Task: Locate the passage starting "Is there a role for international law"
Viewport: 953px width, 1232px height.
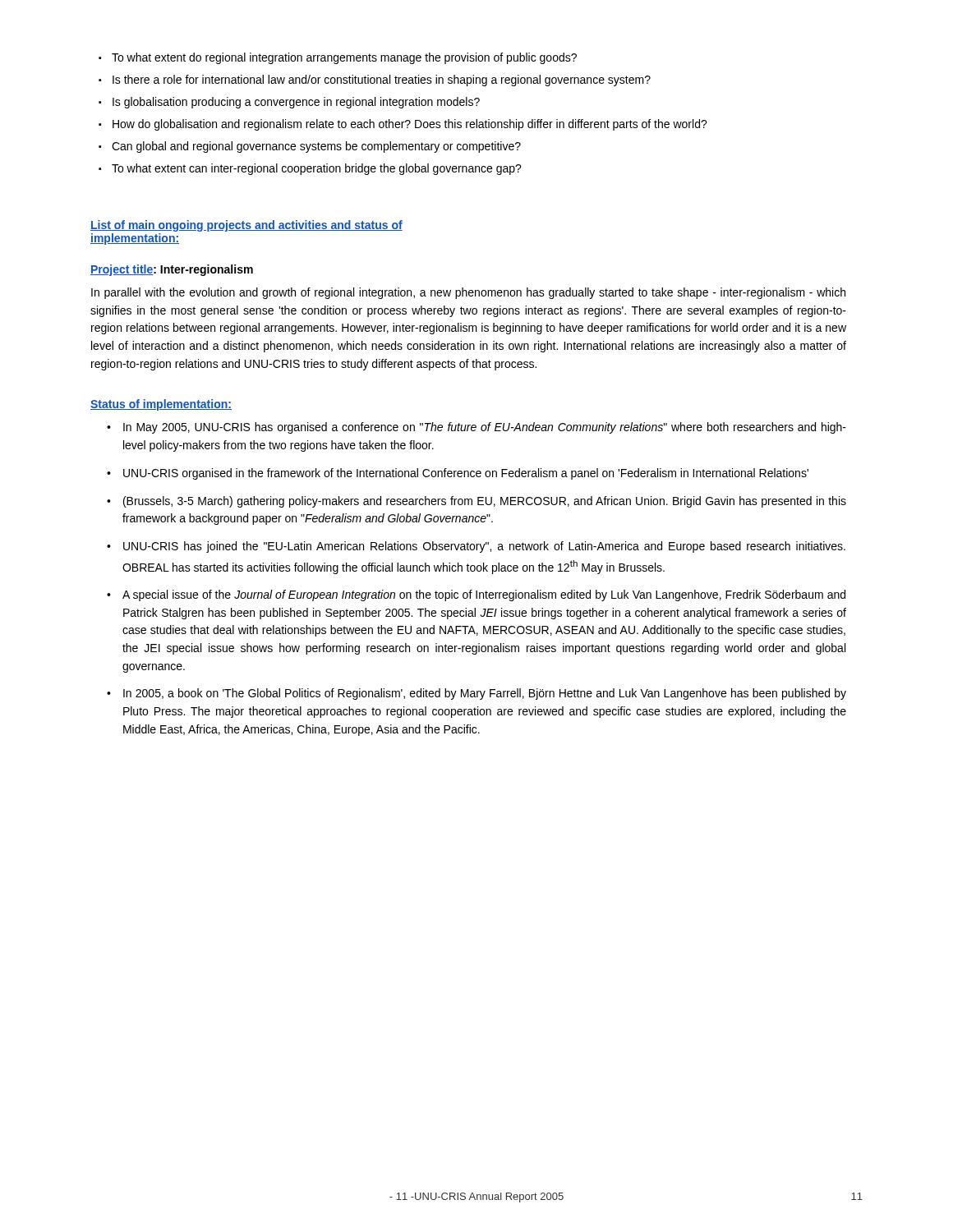Action: 472,80
